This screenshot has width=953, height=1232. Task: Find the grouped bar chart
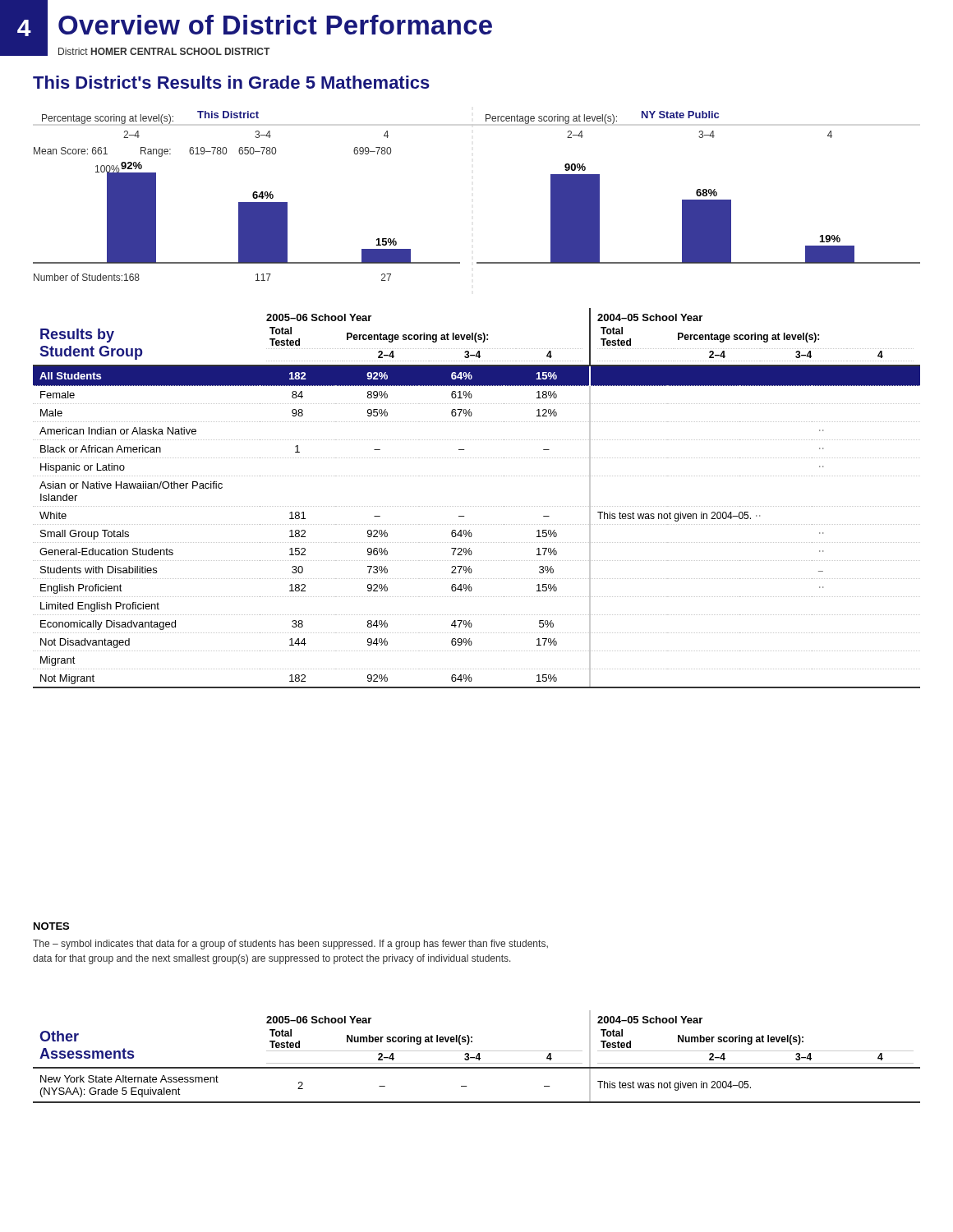click(x=476, y=203)
